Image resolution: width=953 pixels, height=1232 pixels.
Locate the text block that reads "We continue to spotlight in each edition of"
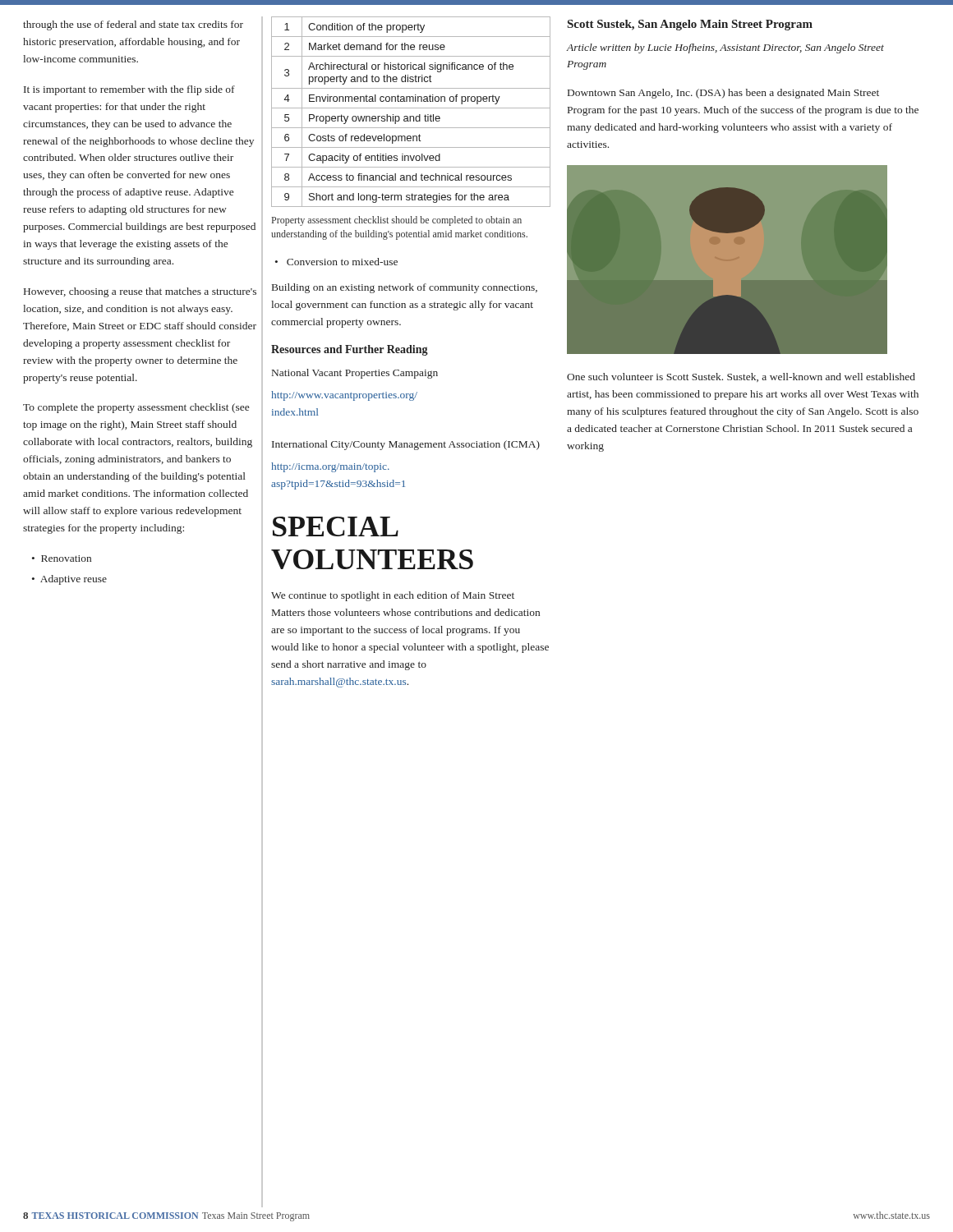[410, 638]
